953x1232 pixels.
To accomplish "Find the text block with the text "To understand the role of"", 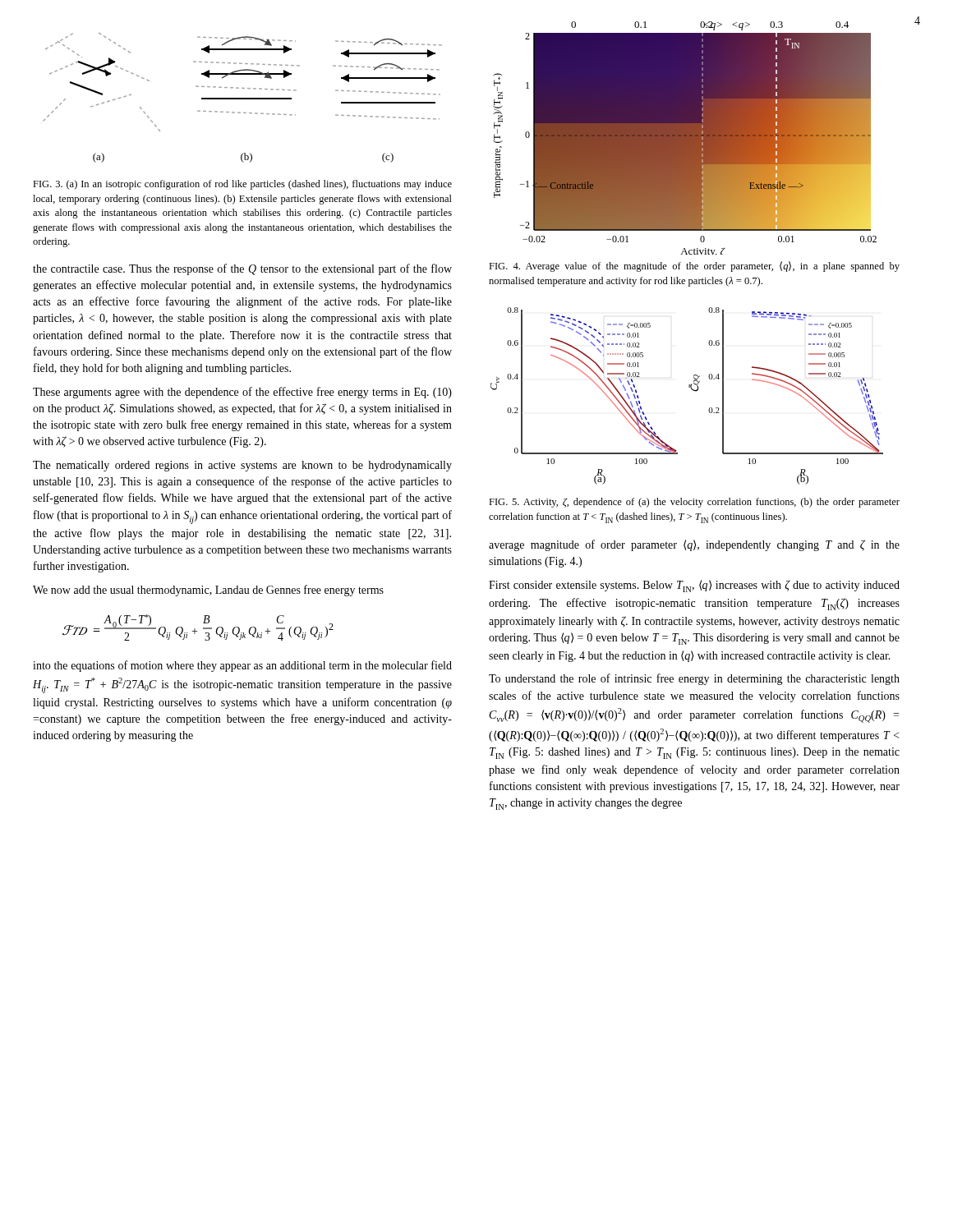I will pyautogui.click(x=694, y=742).
